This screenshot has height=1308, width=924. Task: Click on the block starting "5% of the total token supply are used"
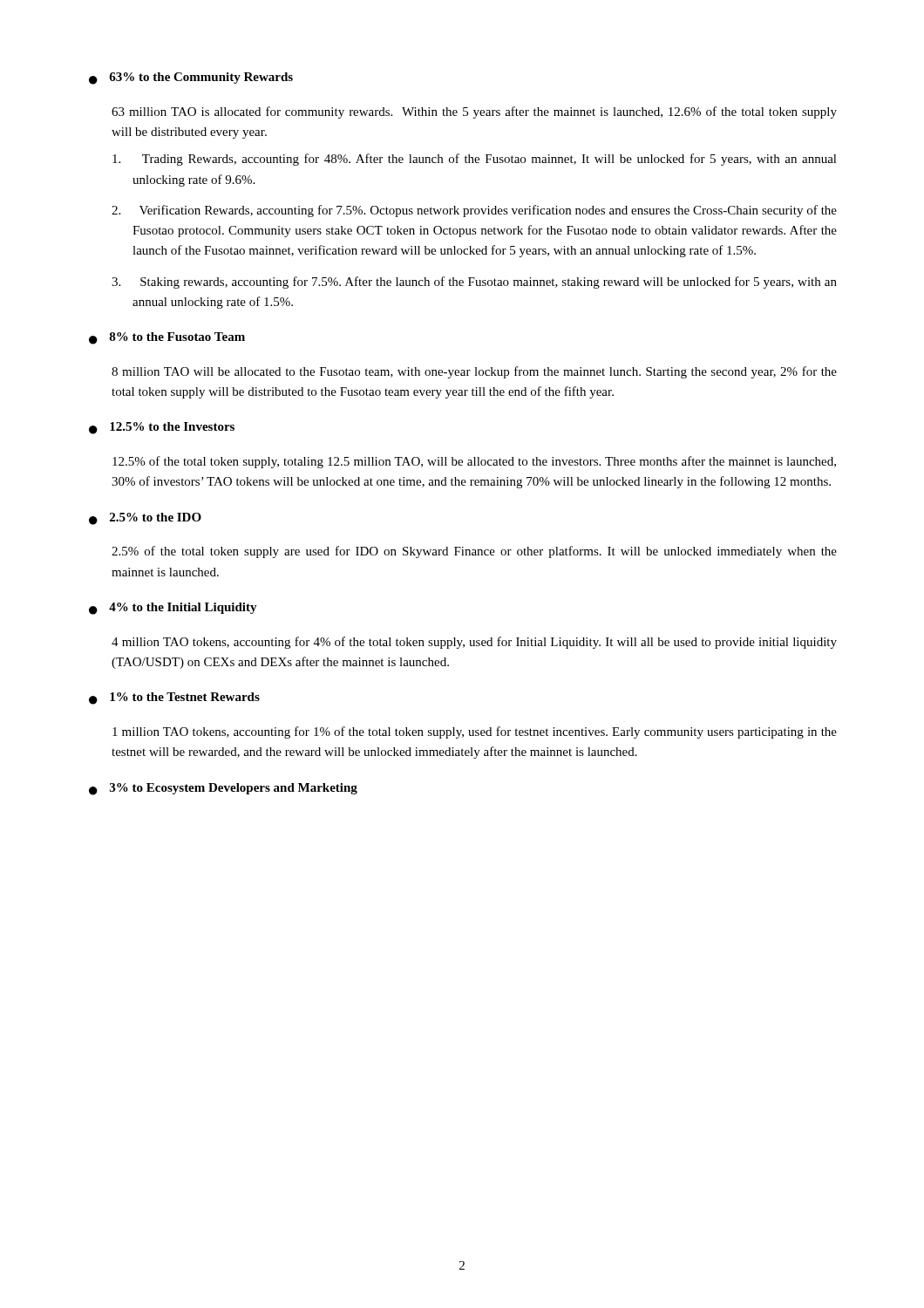coord(474,562)
